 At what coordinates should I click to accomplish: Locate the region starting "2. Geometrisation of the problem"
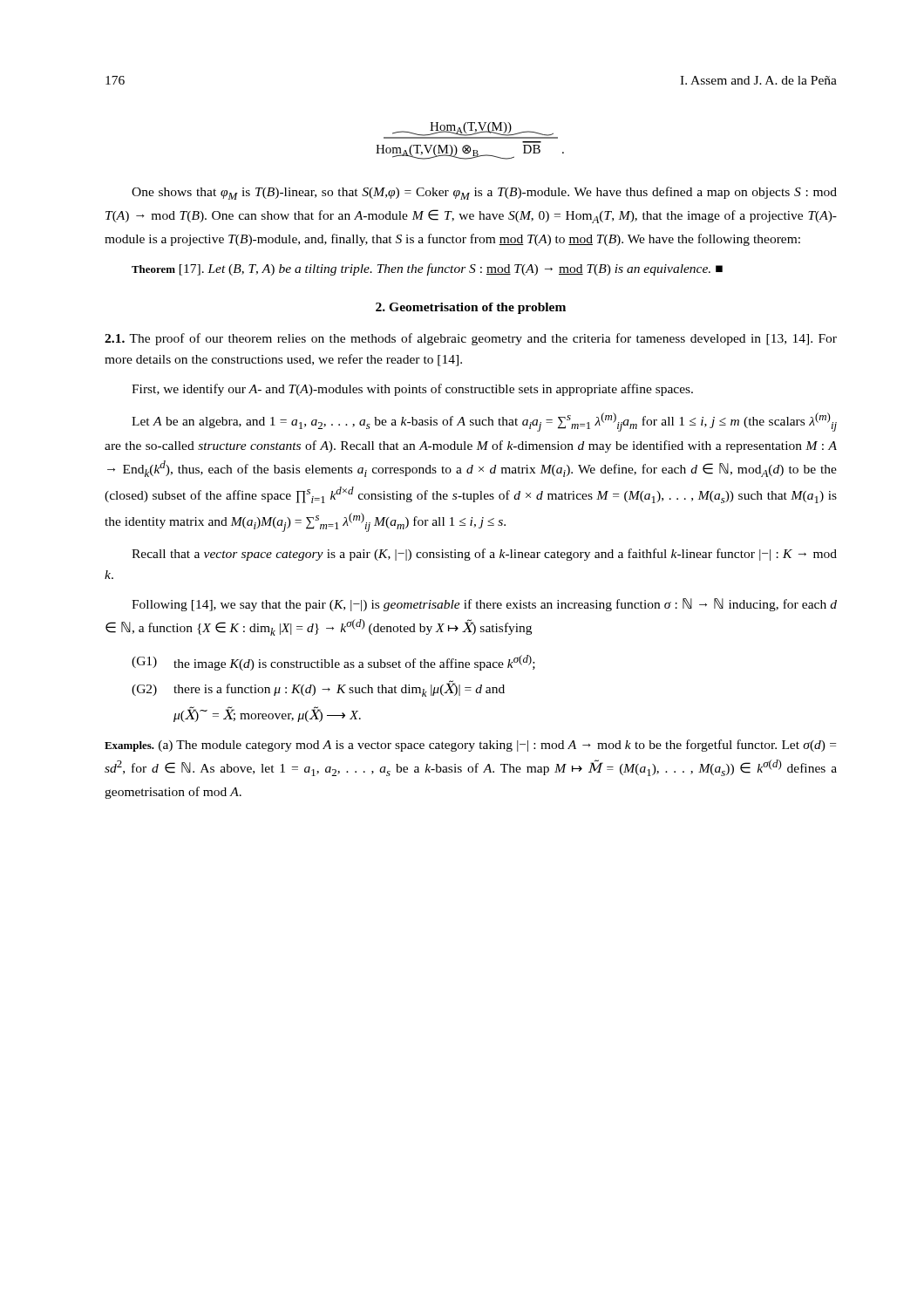point(471,307)
